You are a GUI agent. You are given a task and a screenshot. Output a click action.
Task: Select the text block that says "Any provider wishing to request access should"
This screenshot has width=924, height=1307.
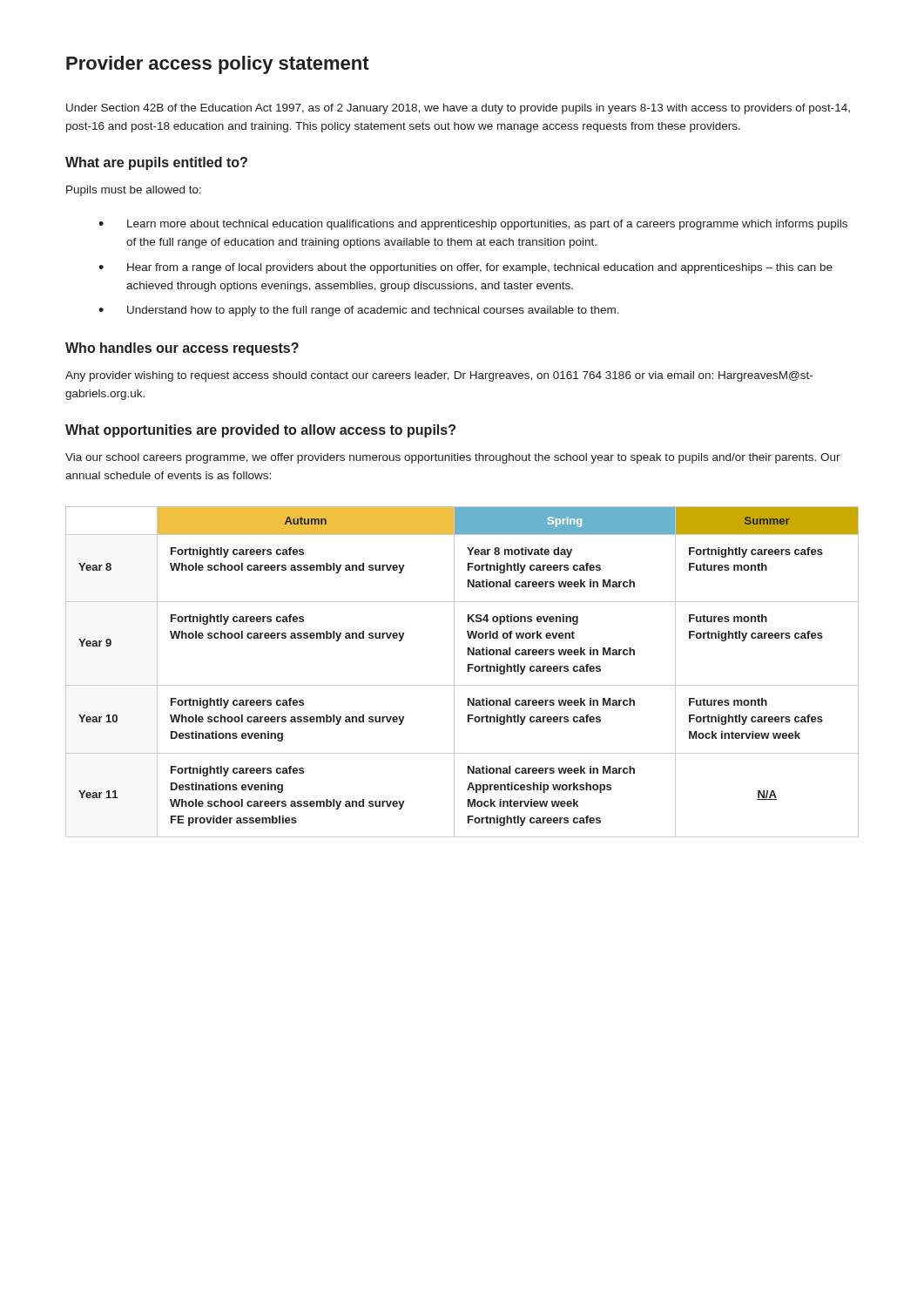coord(439,384)
